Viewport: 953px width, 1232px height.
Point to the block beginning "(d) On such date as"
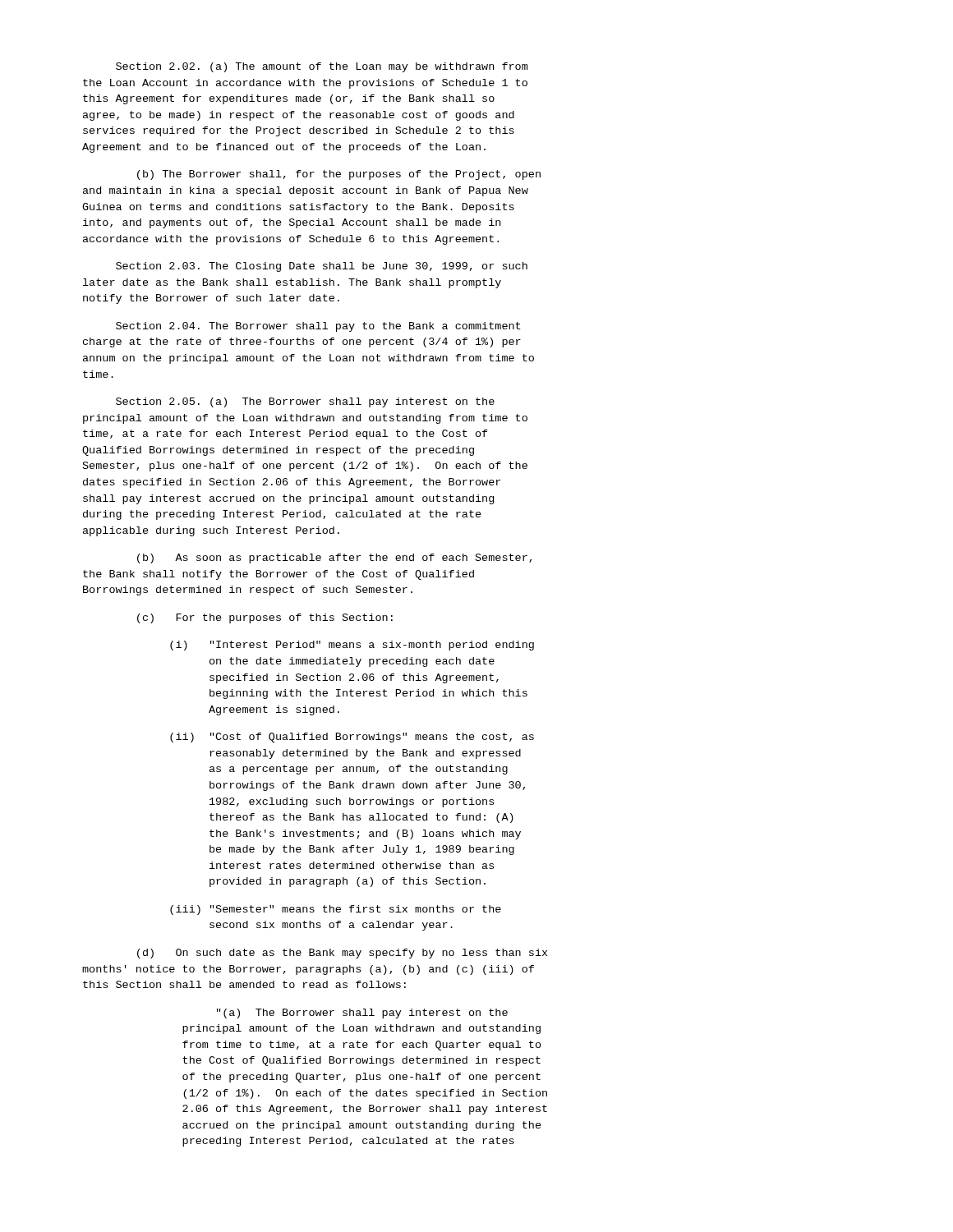click(315, 969)
